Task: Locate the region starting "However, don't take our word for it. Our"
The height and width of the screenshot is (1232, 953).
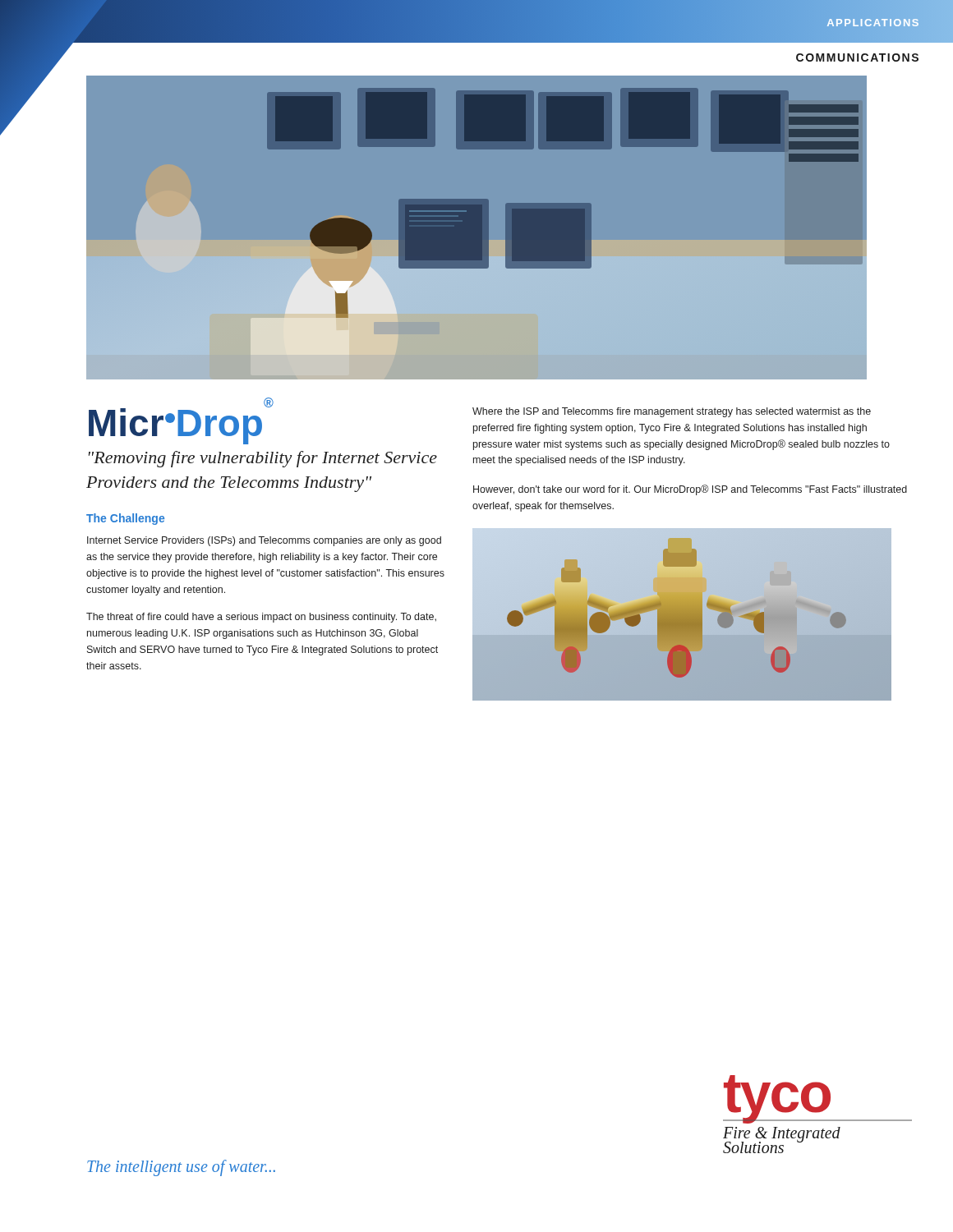Action: point(690,498)
